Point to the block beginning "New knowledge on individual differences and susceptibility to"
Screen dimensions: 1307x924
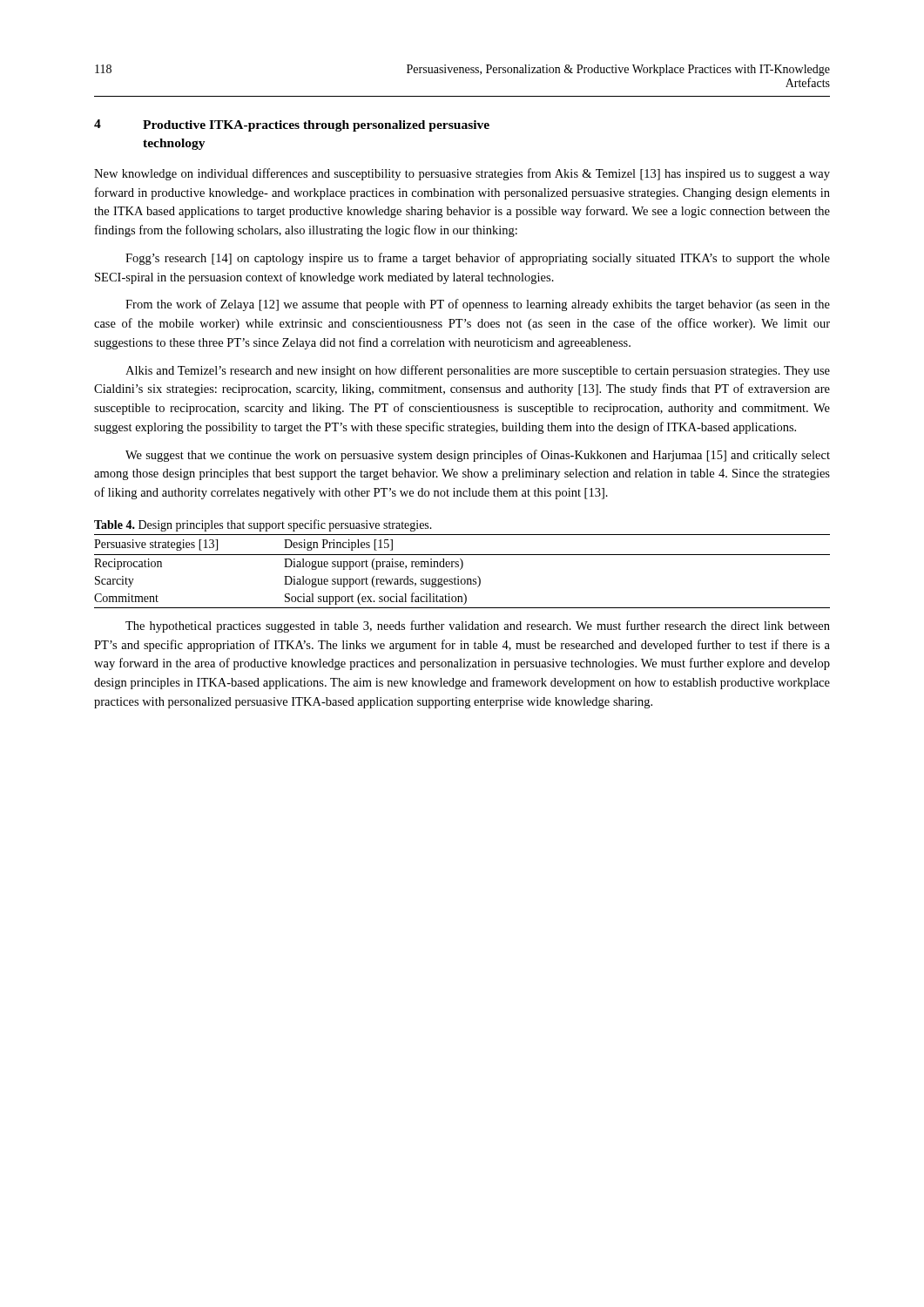point(462,202)
